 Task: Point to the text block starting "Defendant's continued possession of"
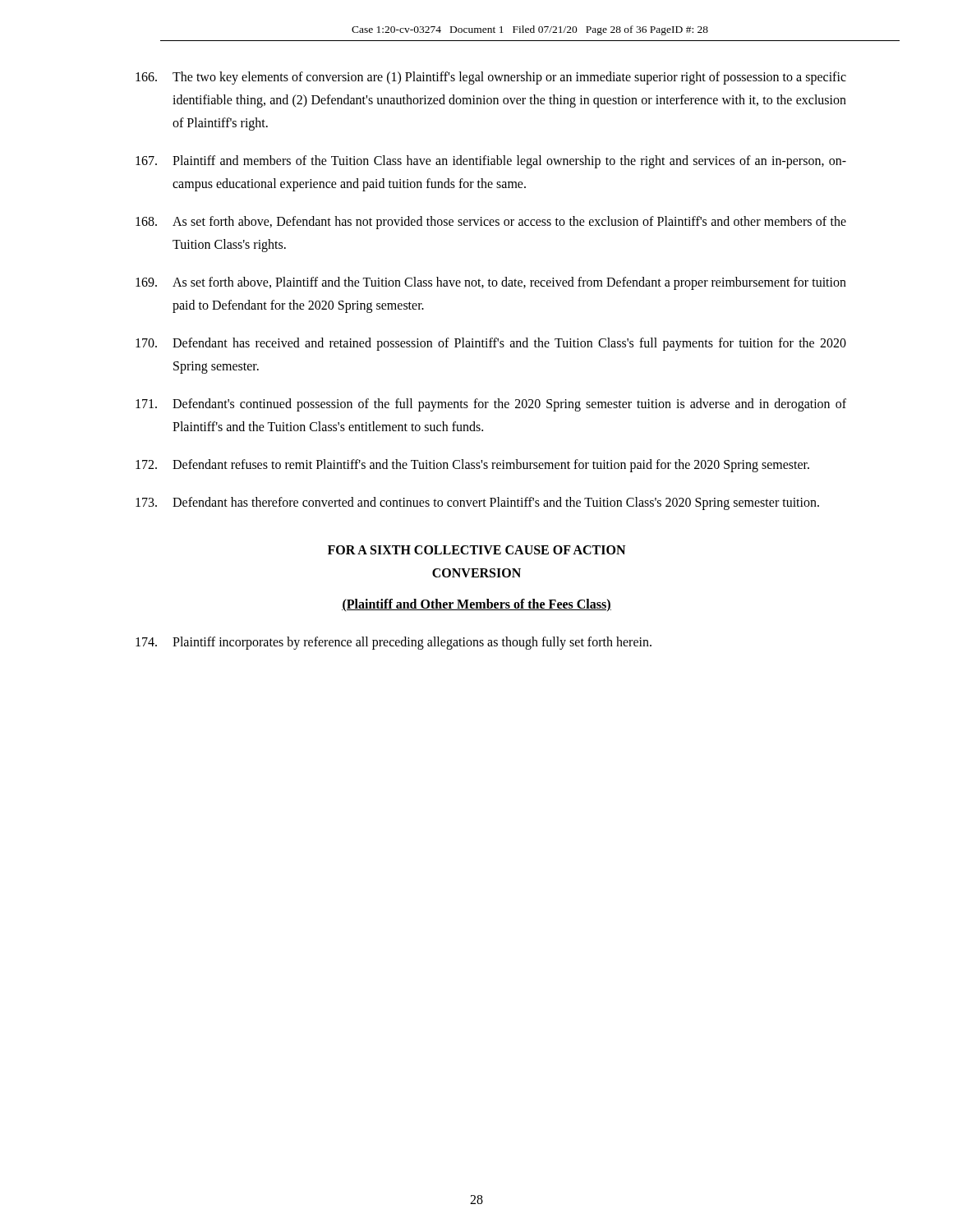point(476,416)
